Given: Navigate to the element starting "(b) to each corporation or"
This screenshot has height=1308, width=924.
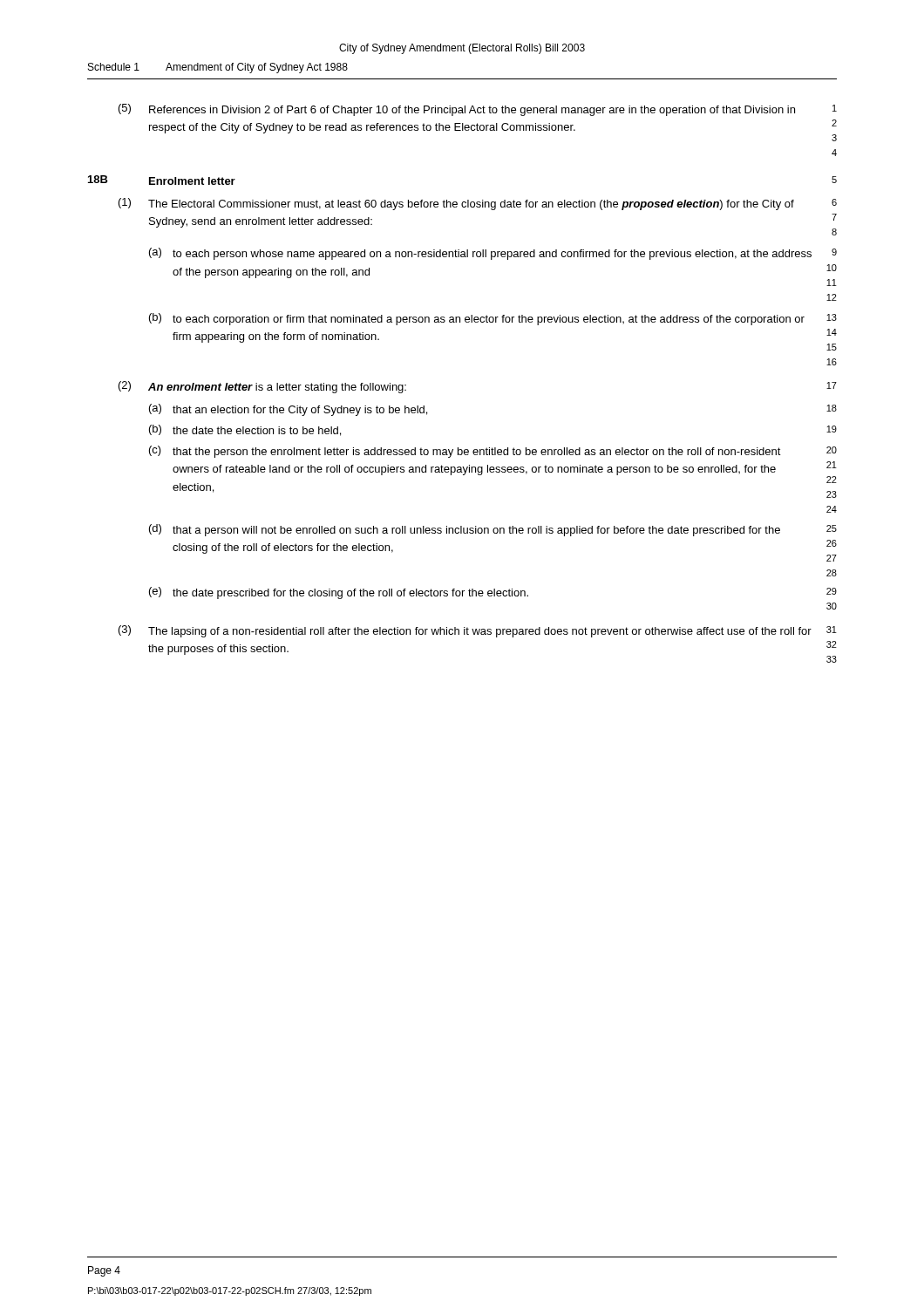Looking at the screenshot, I should pos(493,319).
